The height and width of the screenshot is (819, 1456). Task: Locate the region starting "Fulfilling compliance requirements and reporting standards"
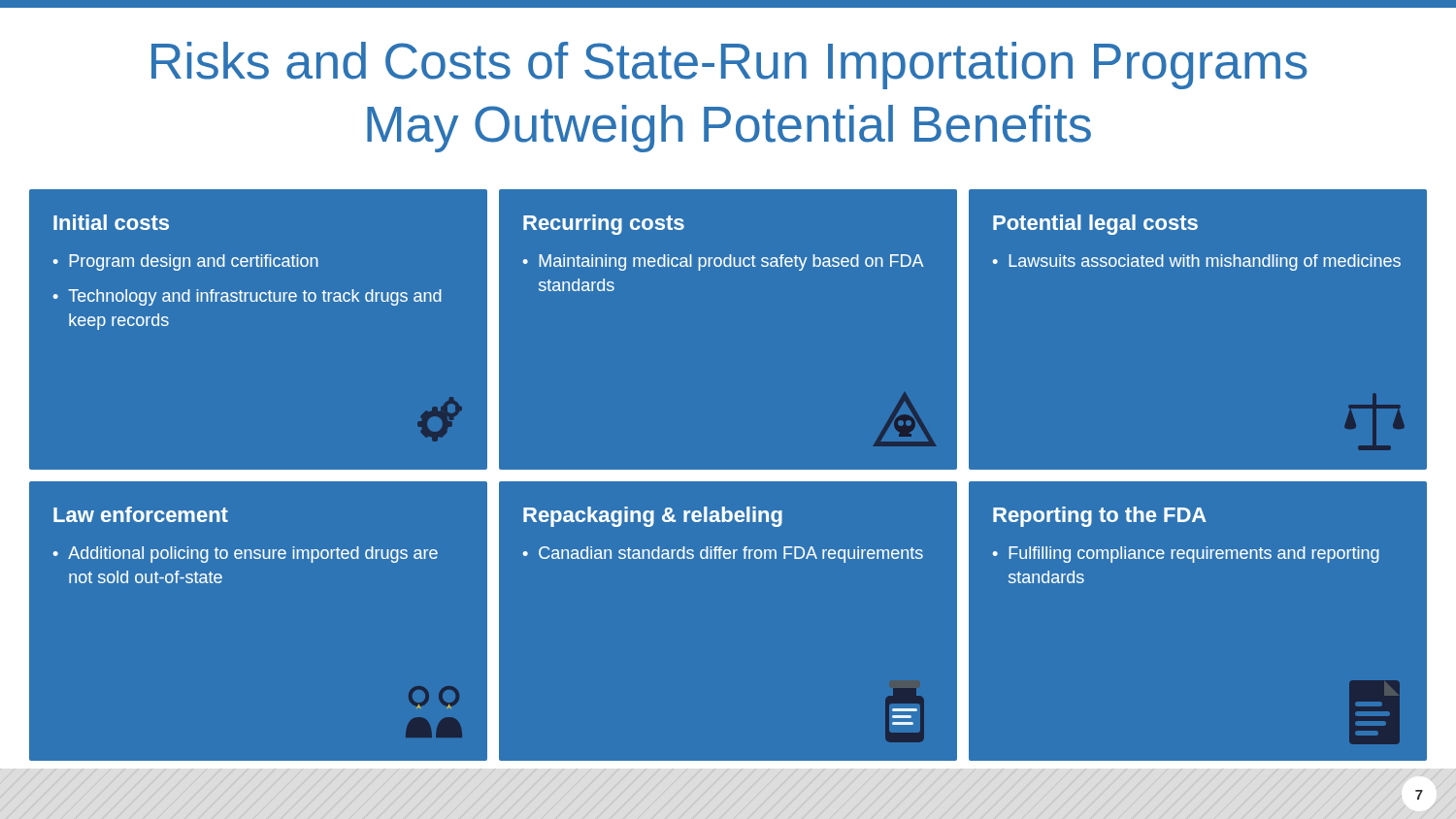(1194, 565)
